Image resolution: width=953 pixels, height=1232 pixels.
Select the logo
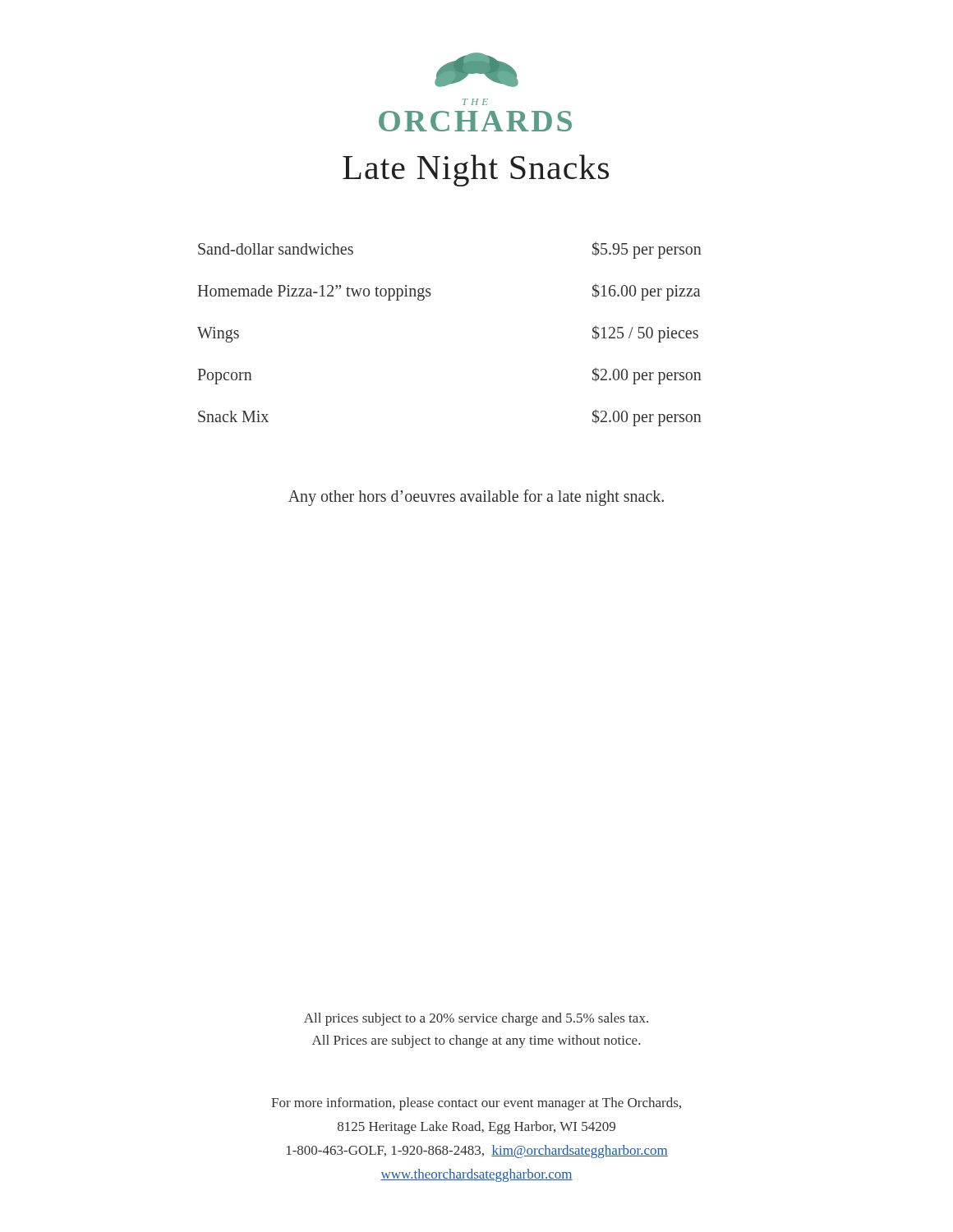[476, 70]
